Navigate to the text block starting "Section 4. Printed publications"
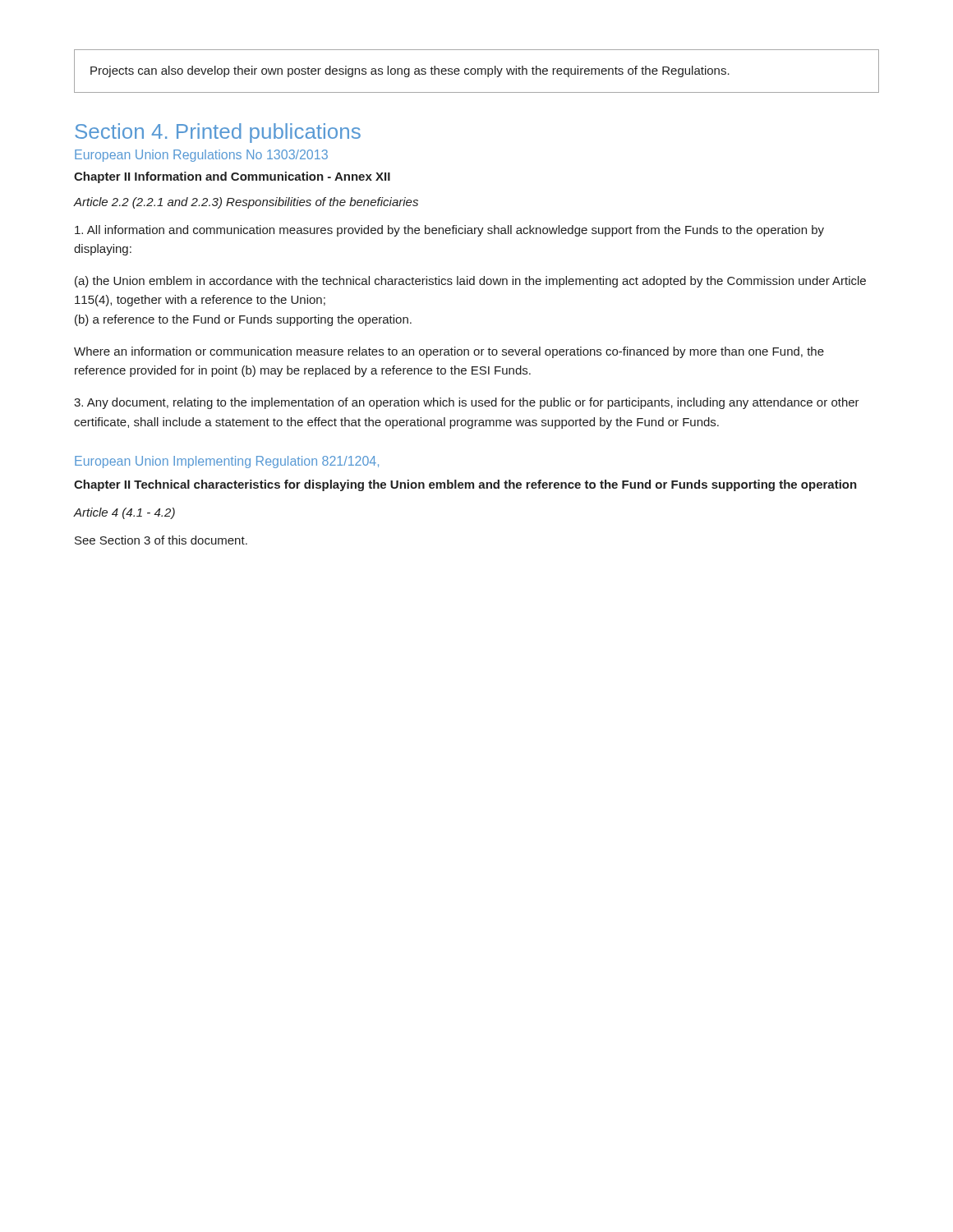 click(x=218, y=131)
